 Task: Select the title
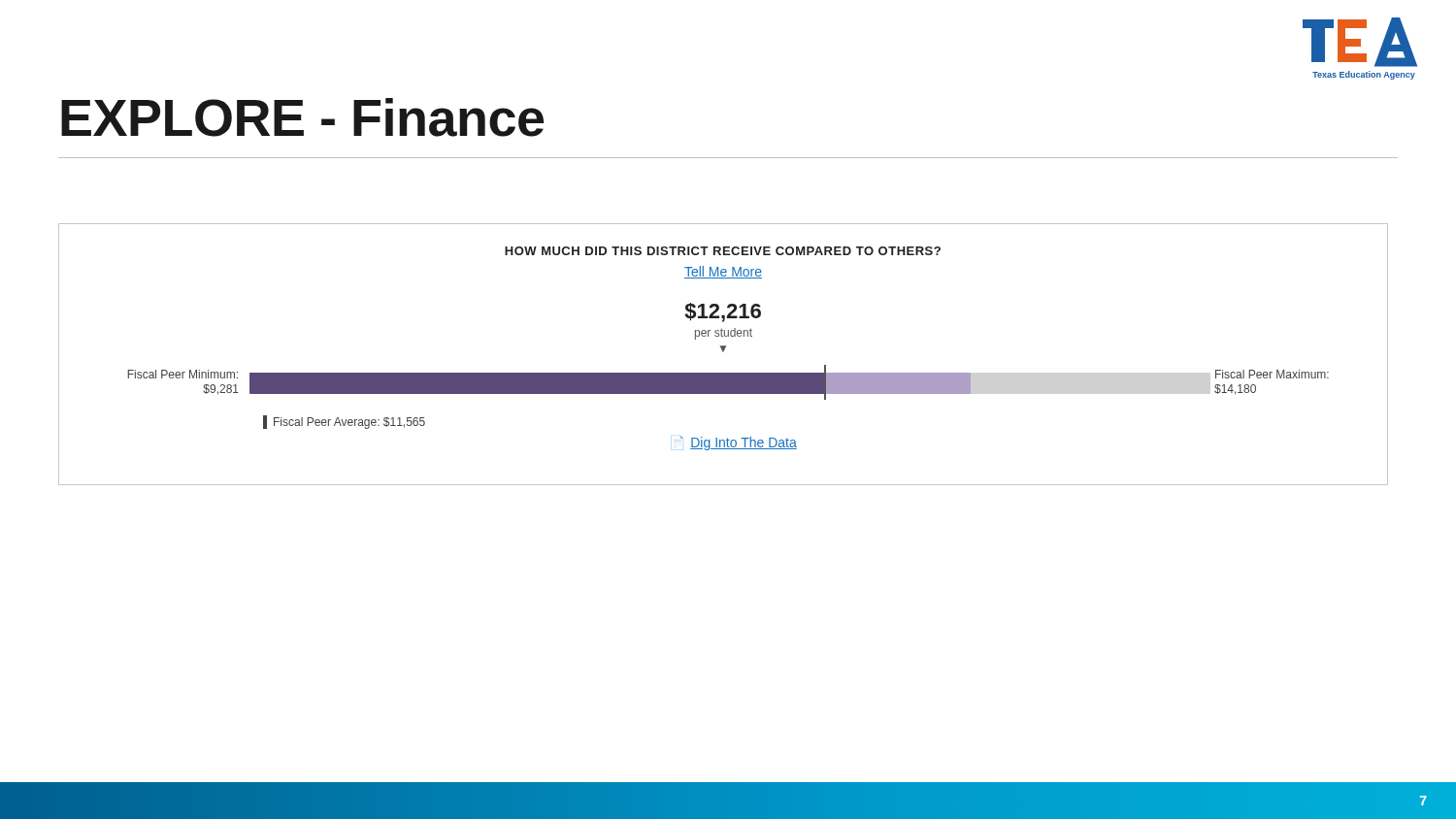(x=728, y=123)
